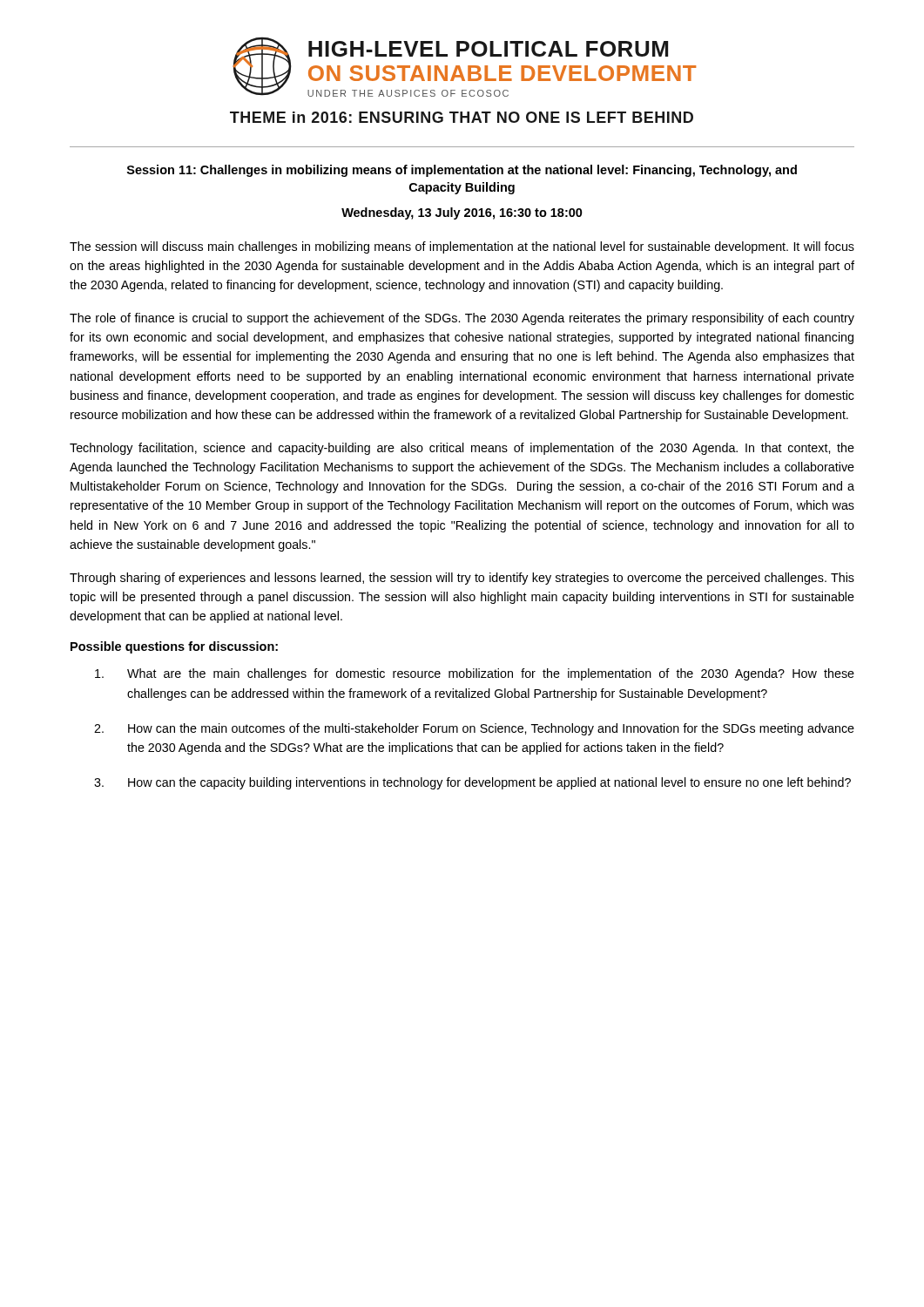
Task: Locate the block of text that opens with "The role of"
Action: coord(462,366)
